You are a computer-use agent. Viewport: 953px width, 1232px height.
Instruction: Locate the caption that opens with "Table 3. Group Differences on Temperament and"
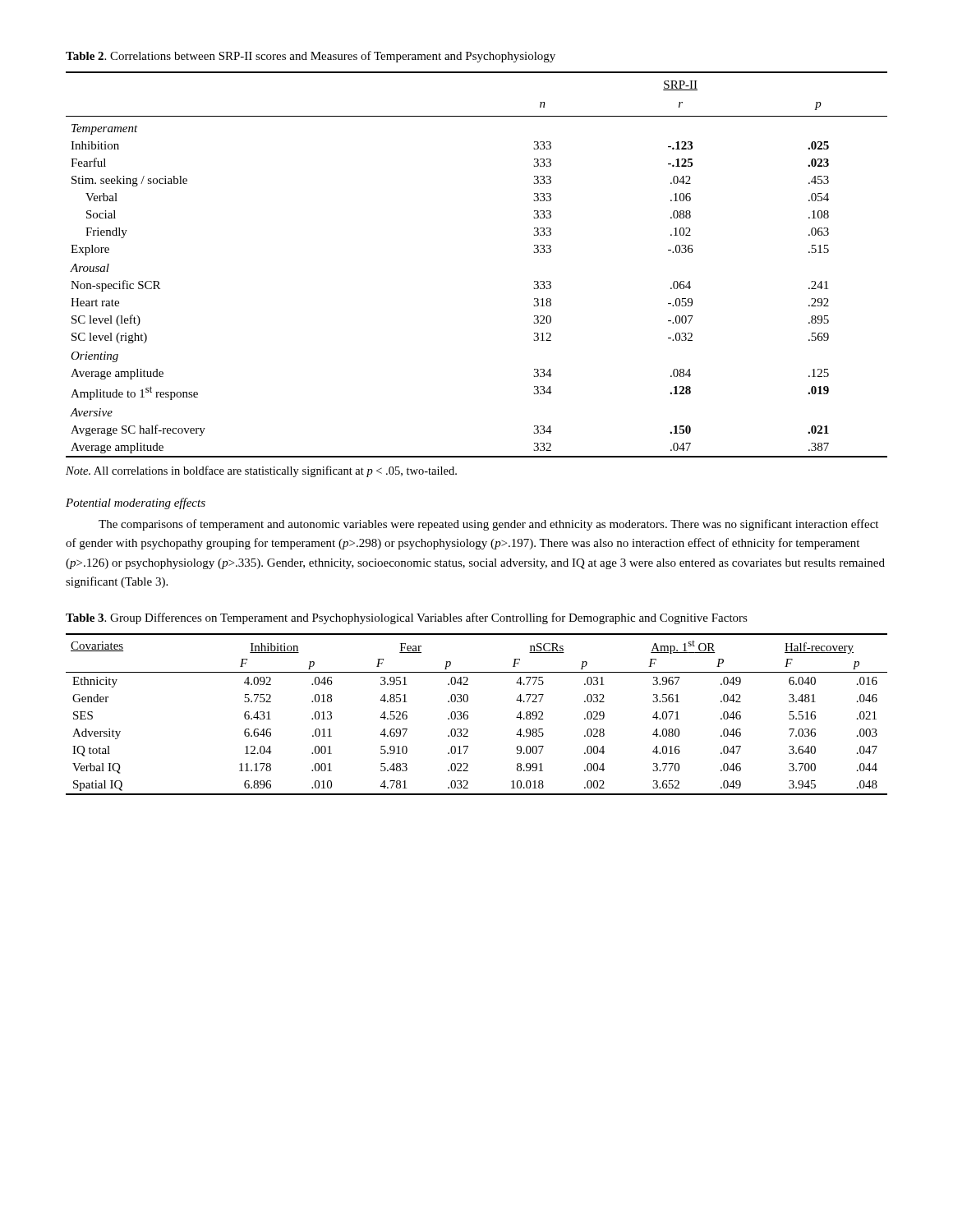tap(407, 618)
